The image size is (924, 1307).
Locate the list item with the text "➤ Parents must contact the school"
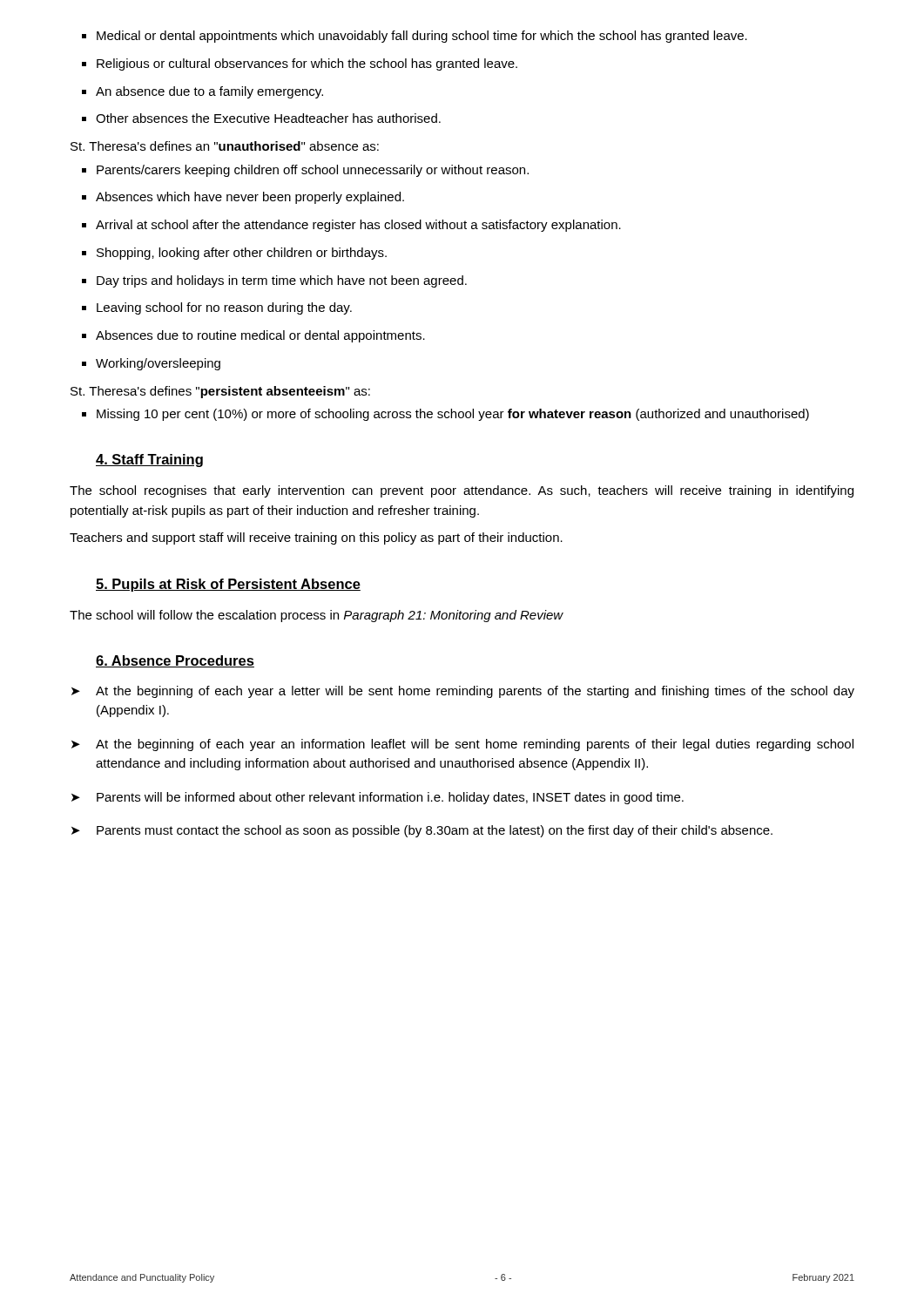click(x=462, y=831)
